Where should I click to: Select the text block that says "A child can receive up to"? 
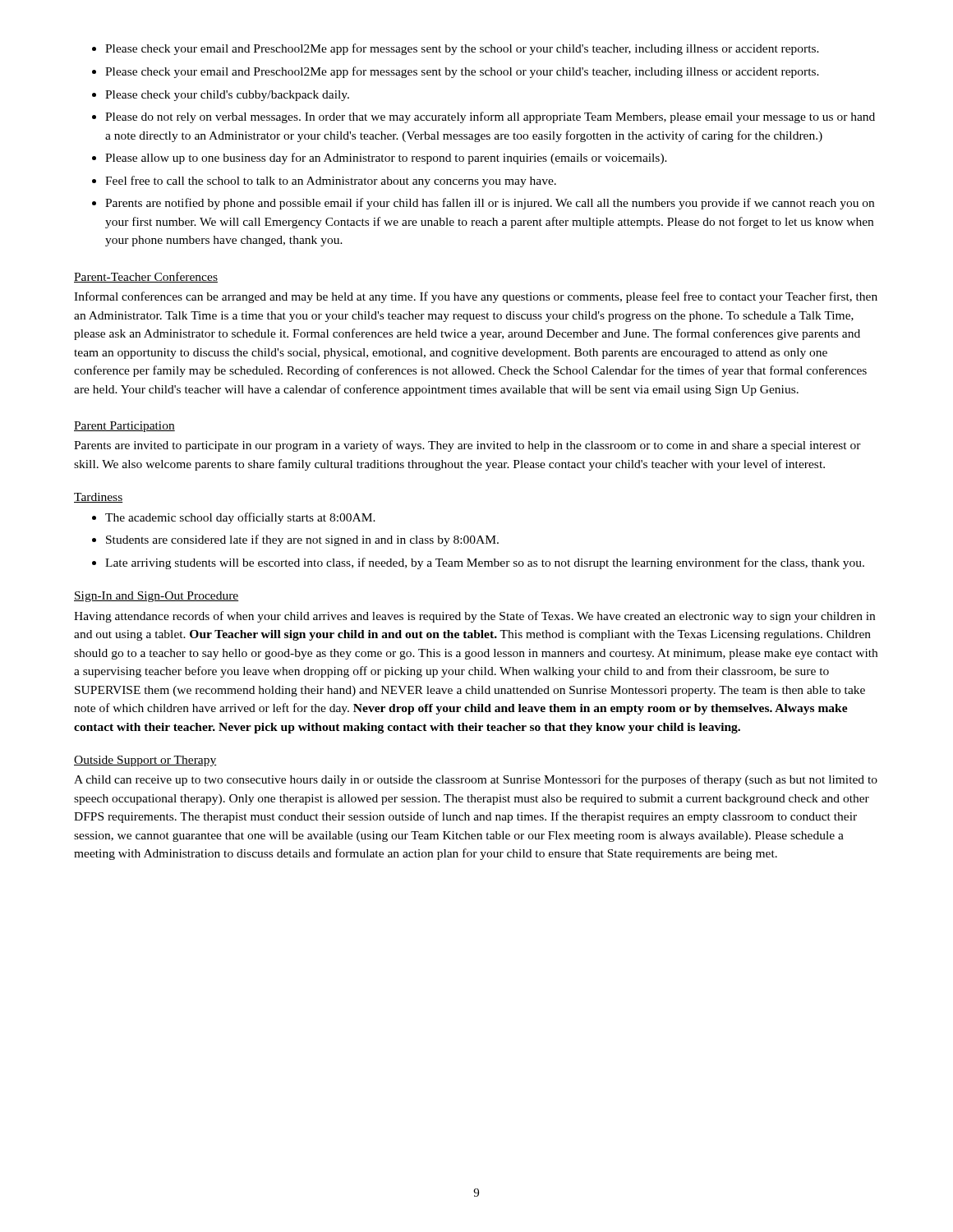tap(476, 816)
